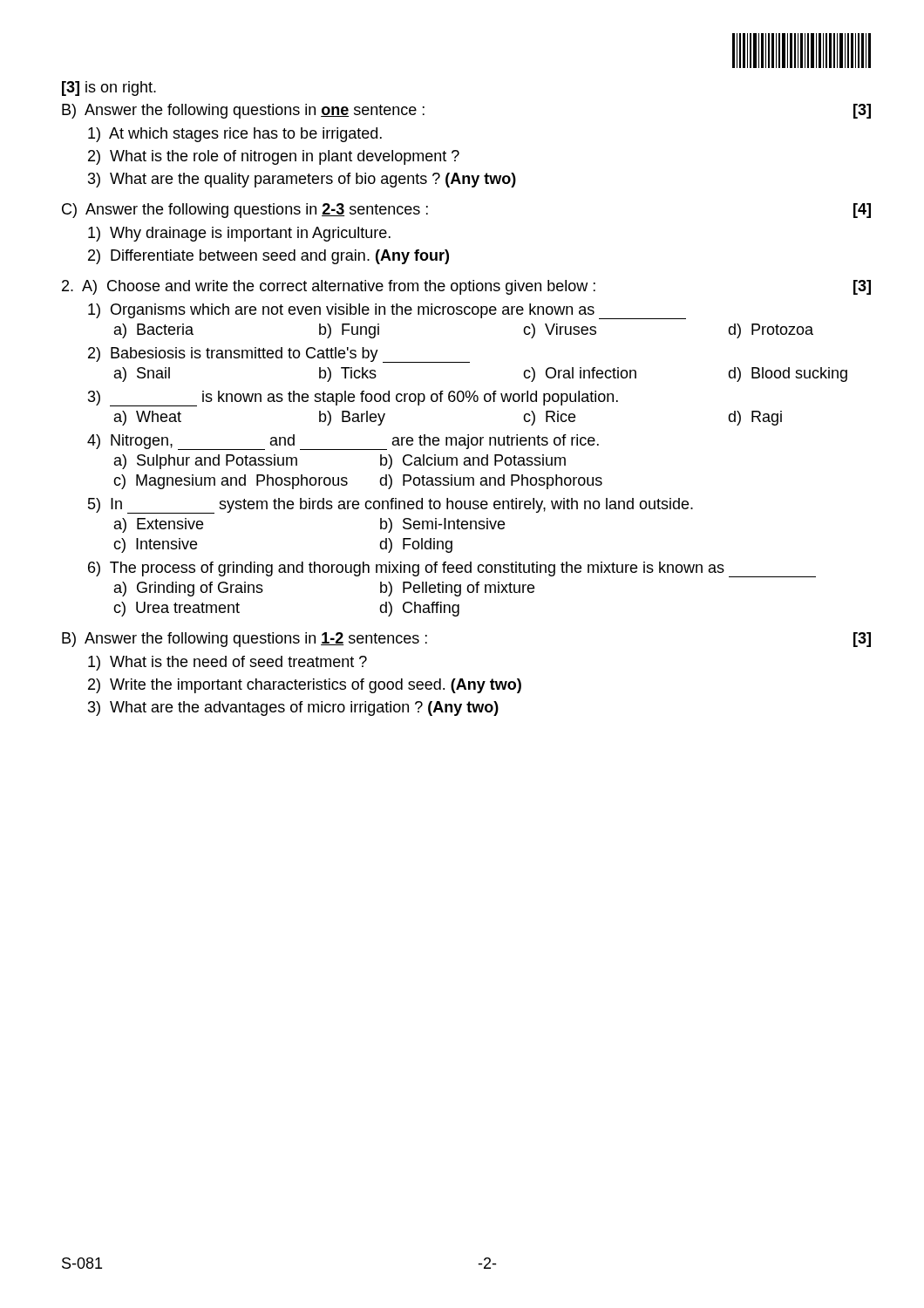Viewport: 924px width, 1308px height.
Task: Point to the block beginning "1) Organisms which are not"
Action: coord(387,310)
